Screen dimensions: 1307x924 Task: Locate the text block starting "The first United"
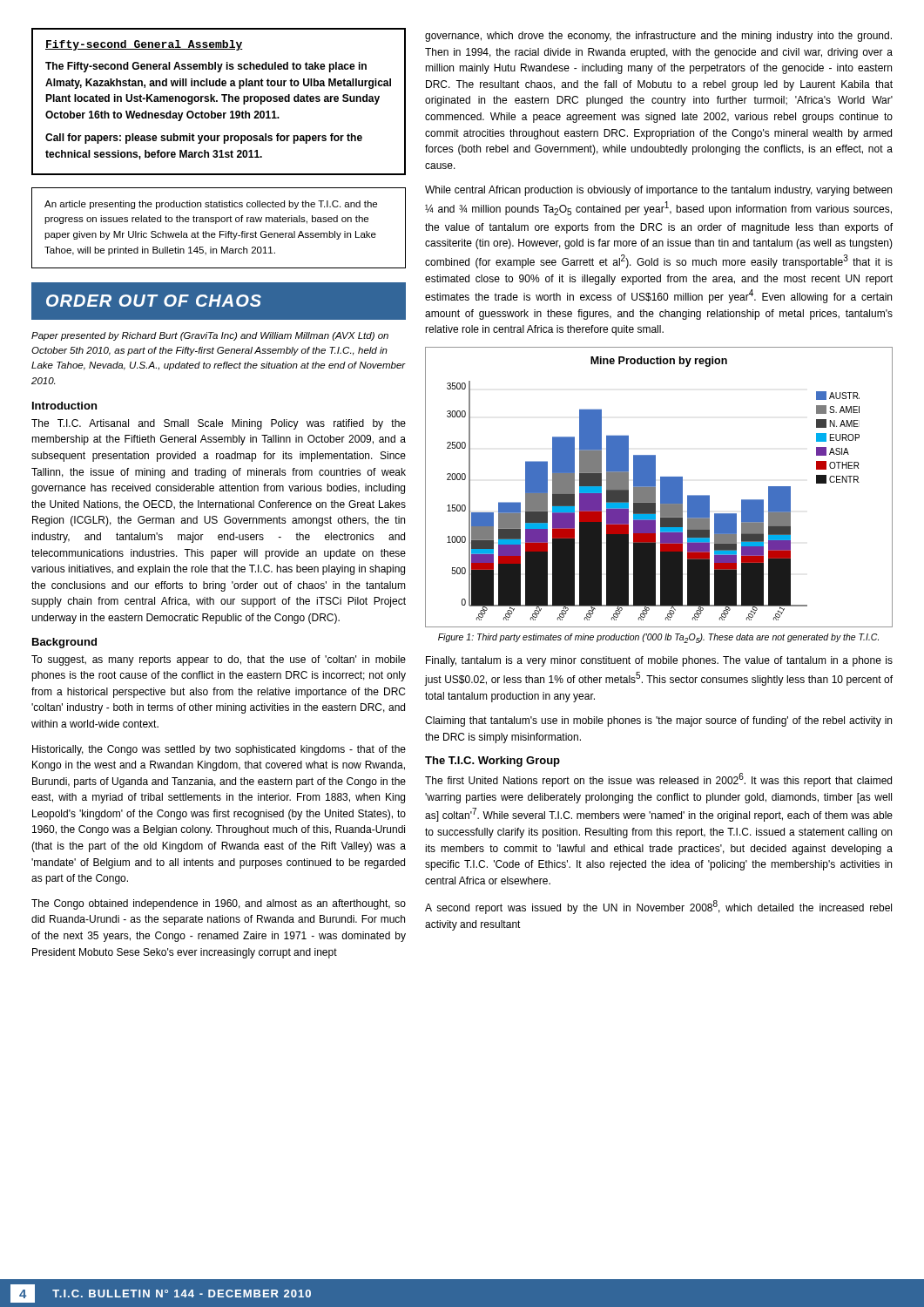point(659,830)
